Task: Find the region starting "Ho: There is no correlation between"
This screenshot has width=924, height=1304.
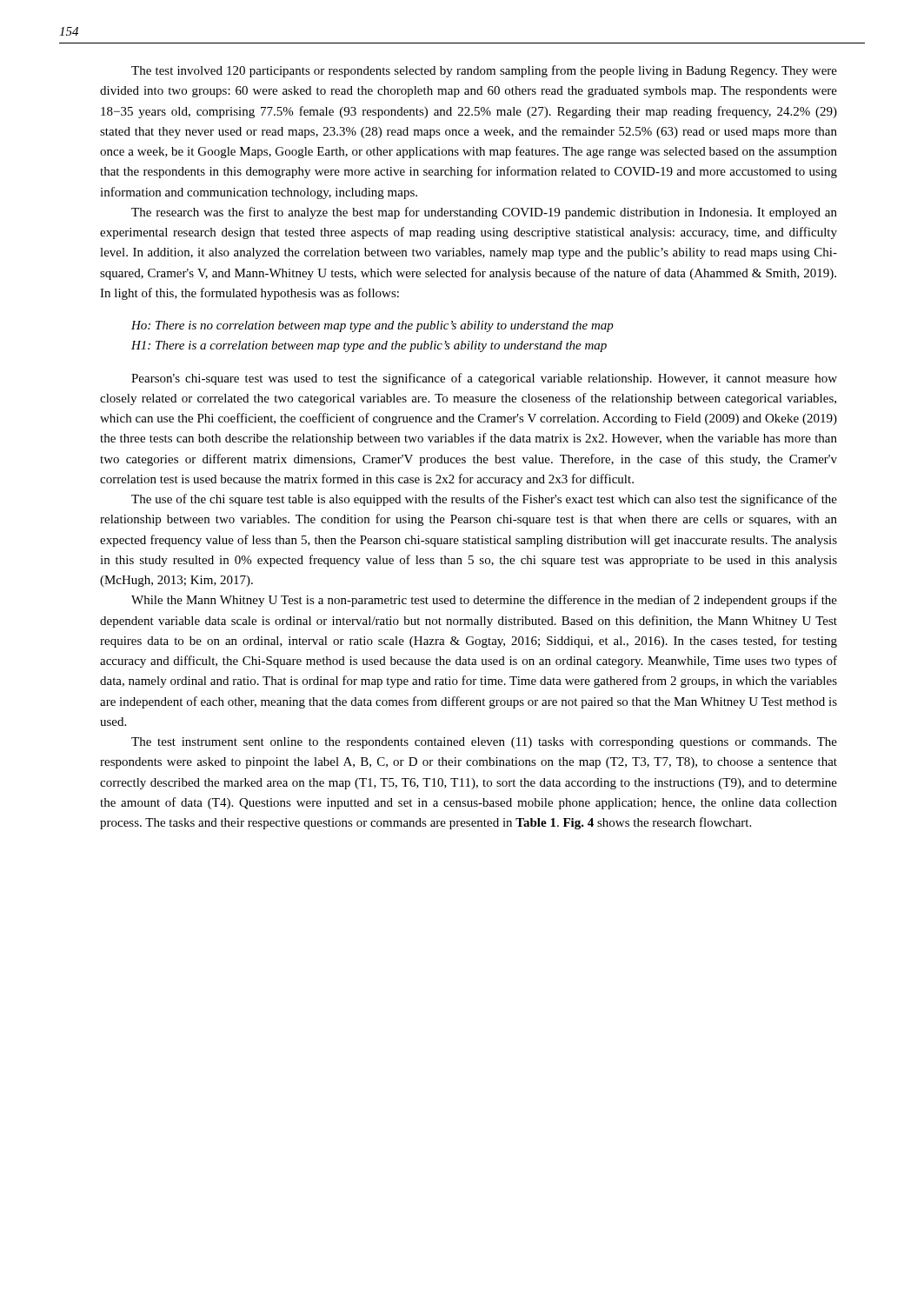Action: tap(484, 336)
